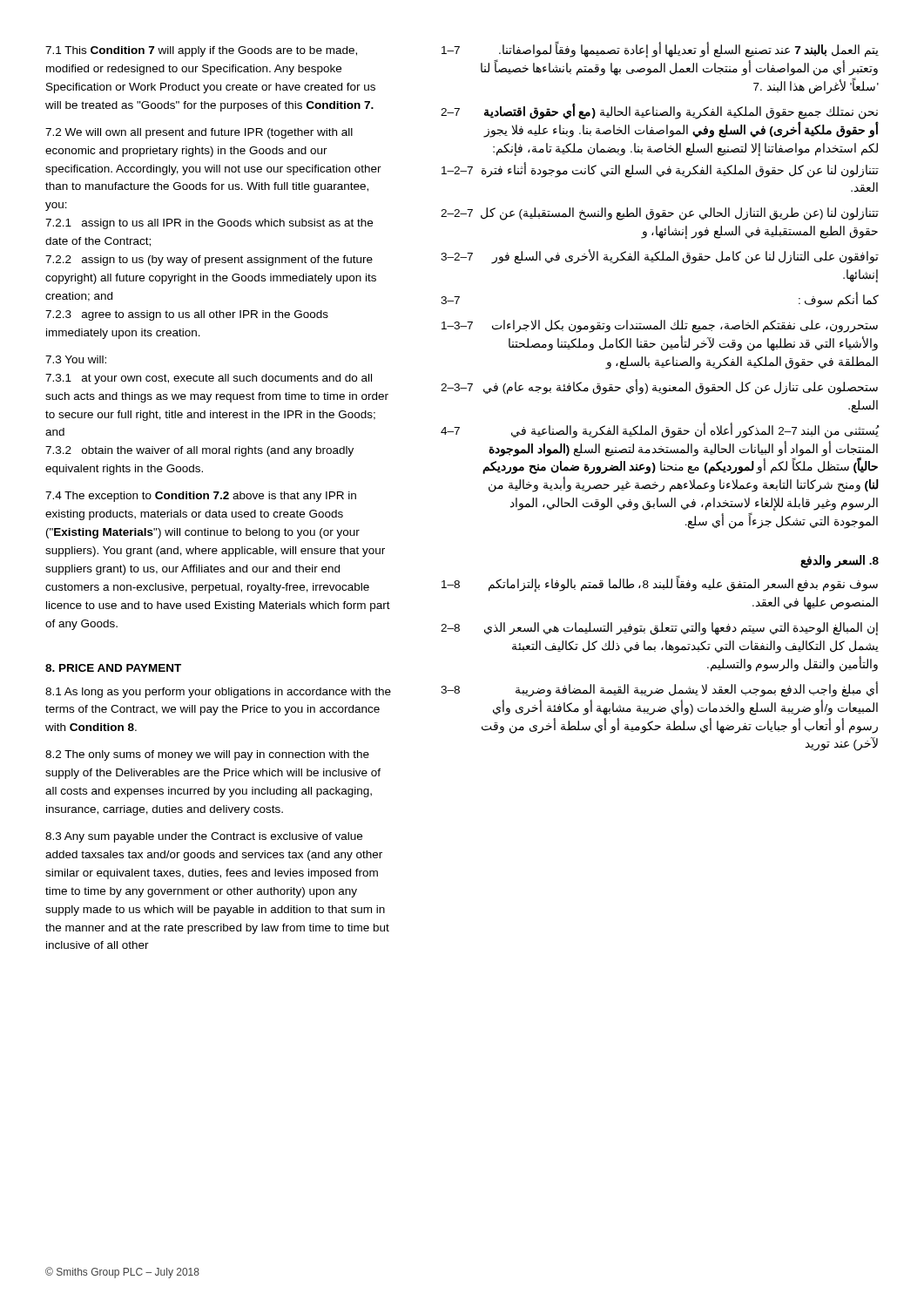Image resolution: width=924 pixels, height=1307 pixels.
Task: Point to the region starting "3 Any sum payable under"
Action: pyautogui.click(x=217, y=891)
